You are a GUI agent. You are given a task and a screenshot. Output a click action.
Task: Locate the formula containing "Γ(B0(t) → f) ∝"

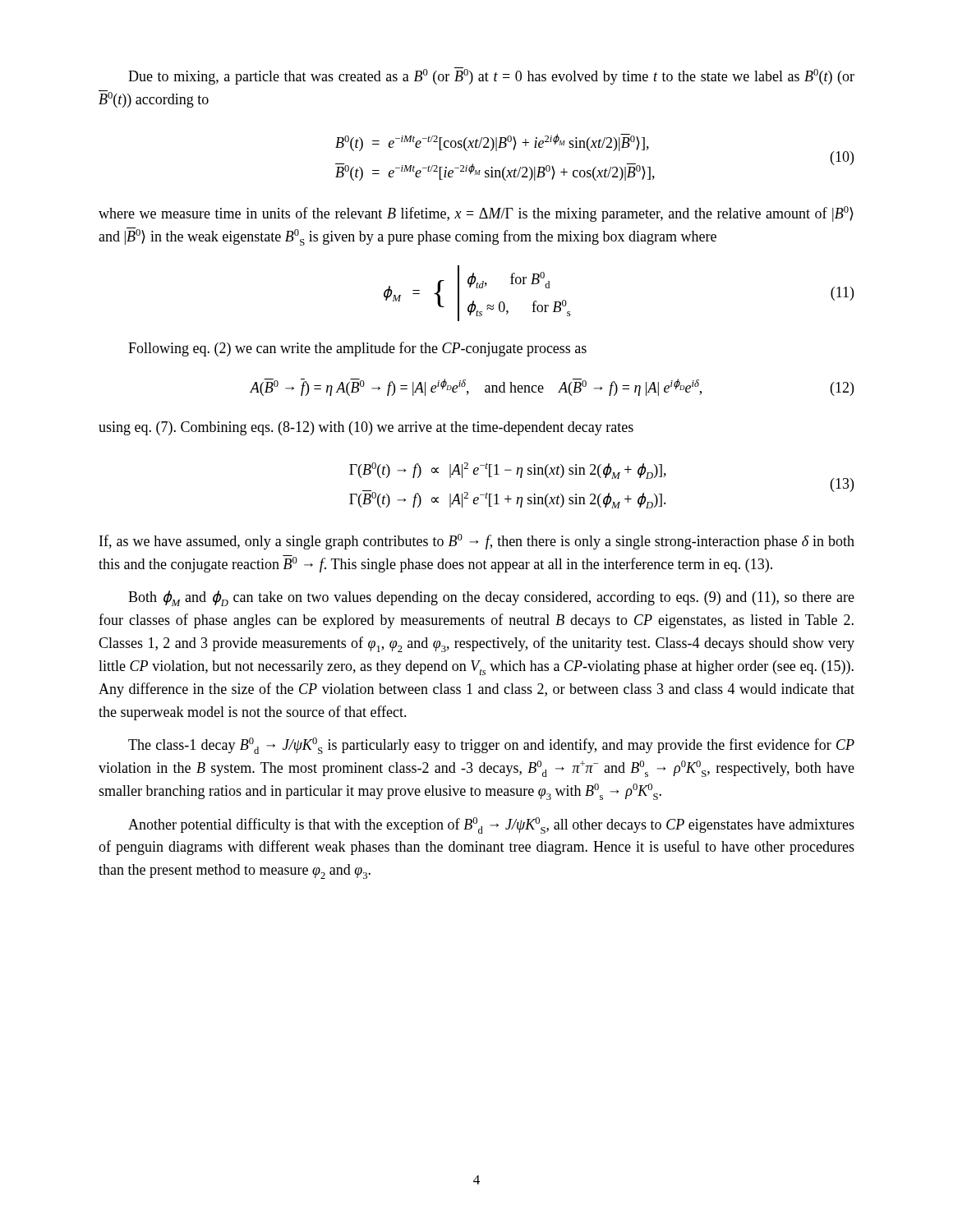[x=570, y=485]
